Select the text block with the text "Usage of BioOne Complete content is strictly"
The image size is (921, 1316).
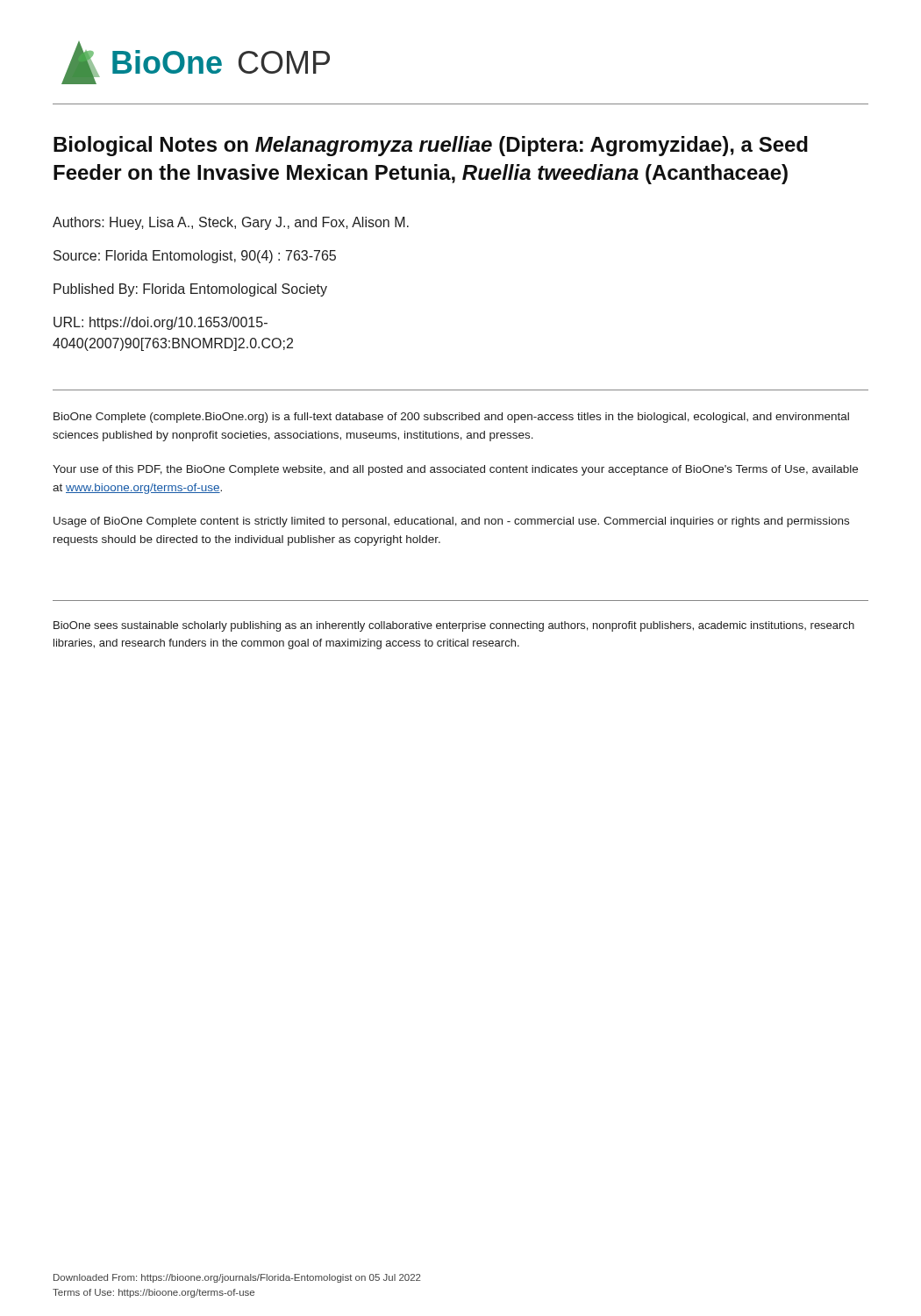[x=460, y=531]
